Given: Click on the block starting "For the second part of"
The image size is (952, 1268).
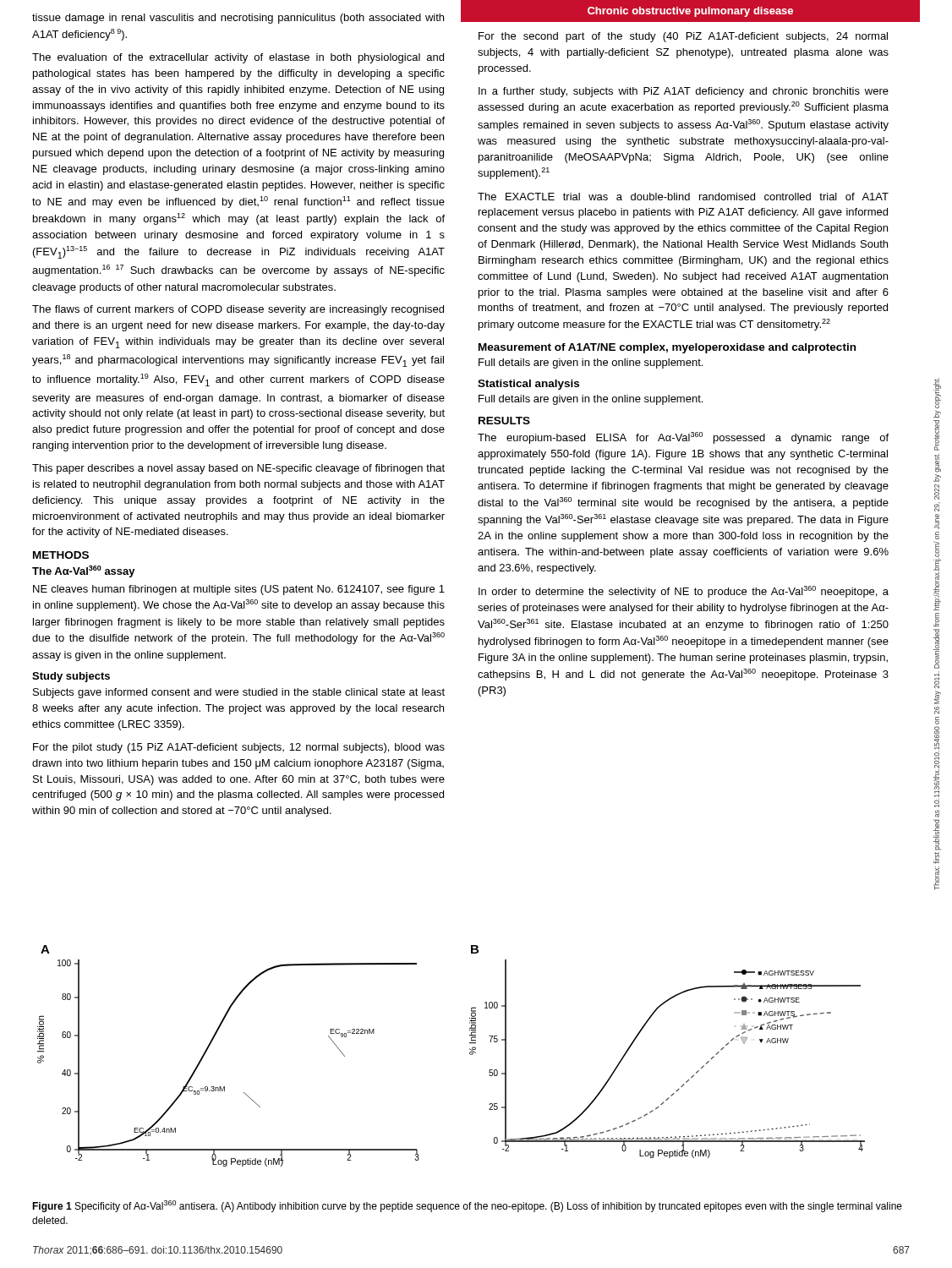Looking at the screenshot, I should [683, 37].
